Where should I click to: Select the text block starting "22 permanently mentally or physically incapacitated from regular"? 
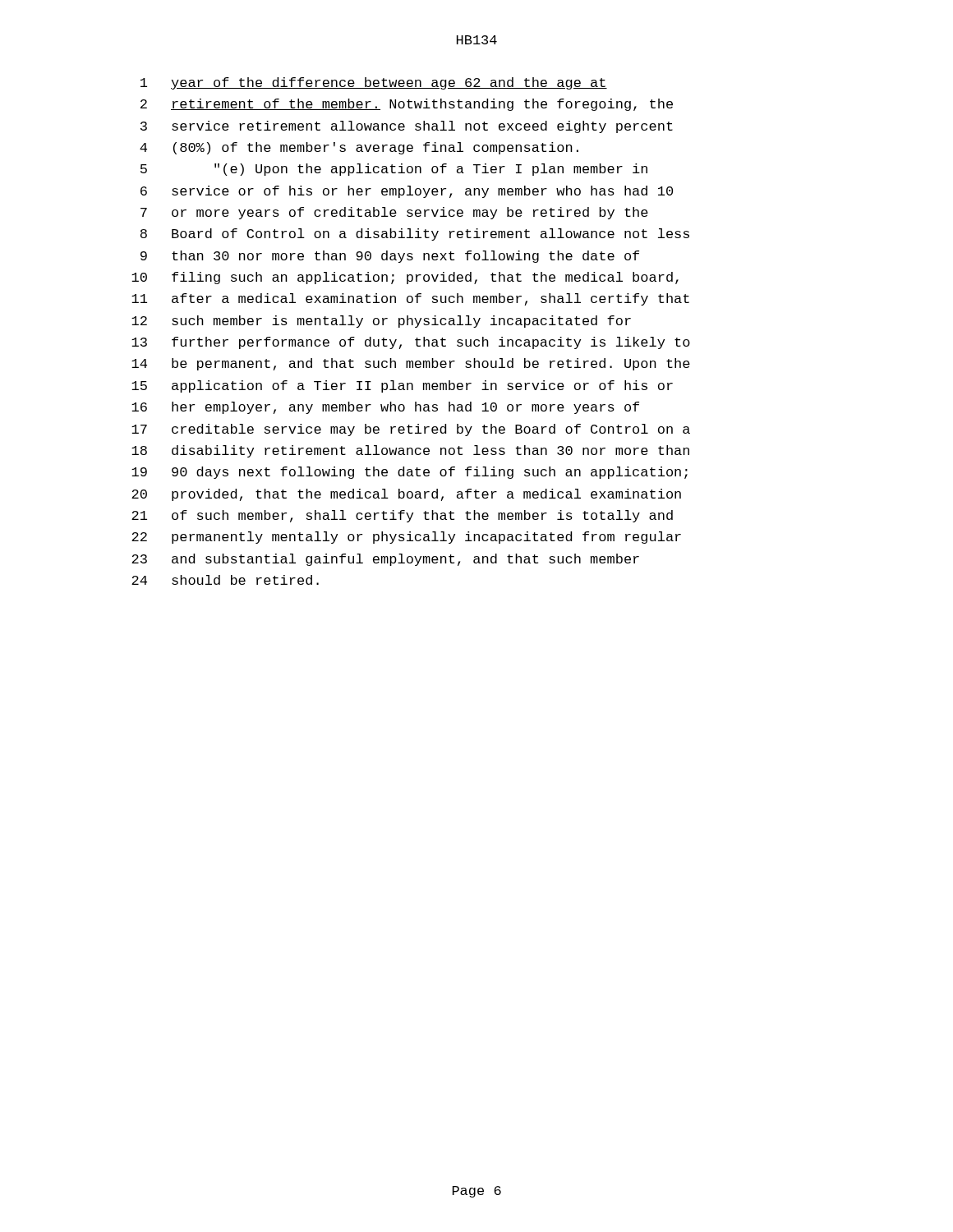[485, 538]
